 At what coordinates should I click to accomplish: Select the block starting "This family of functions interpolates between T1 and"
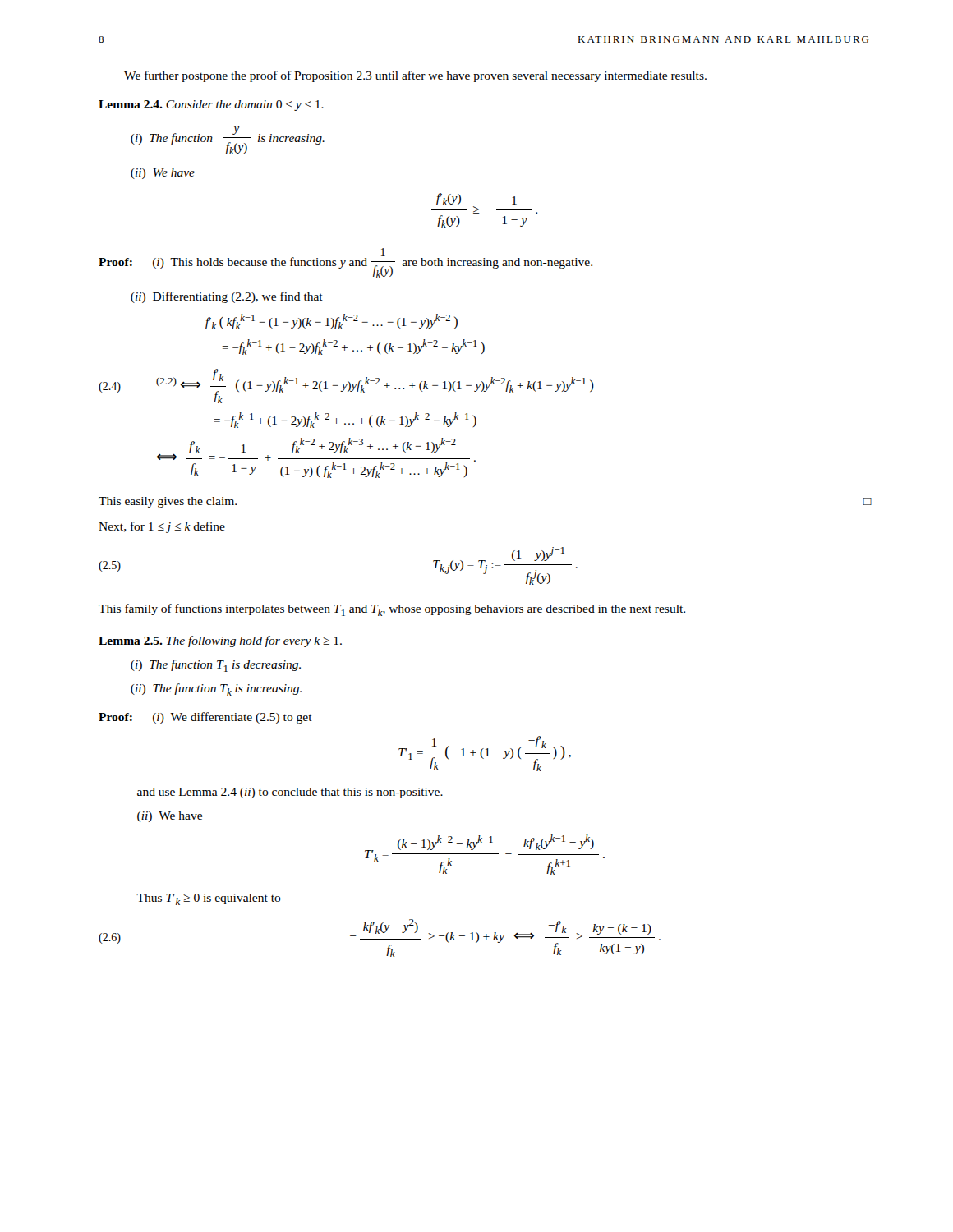tap(485, 610)
